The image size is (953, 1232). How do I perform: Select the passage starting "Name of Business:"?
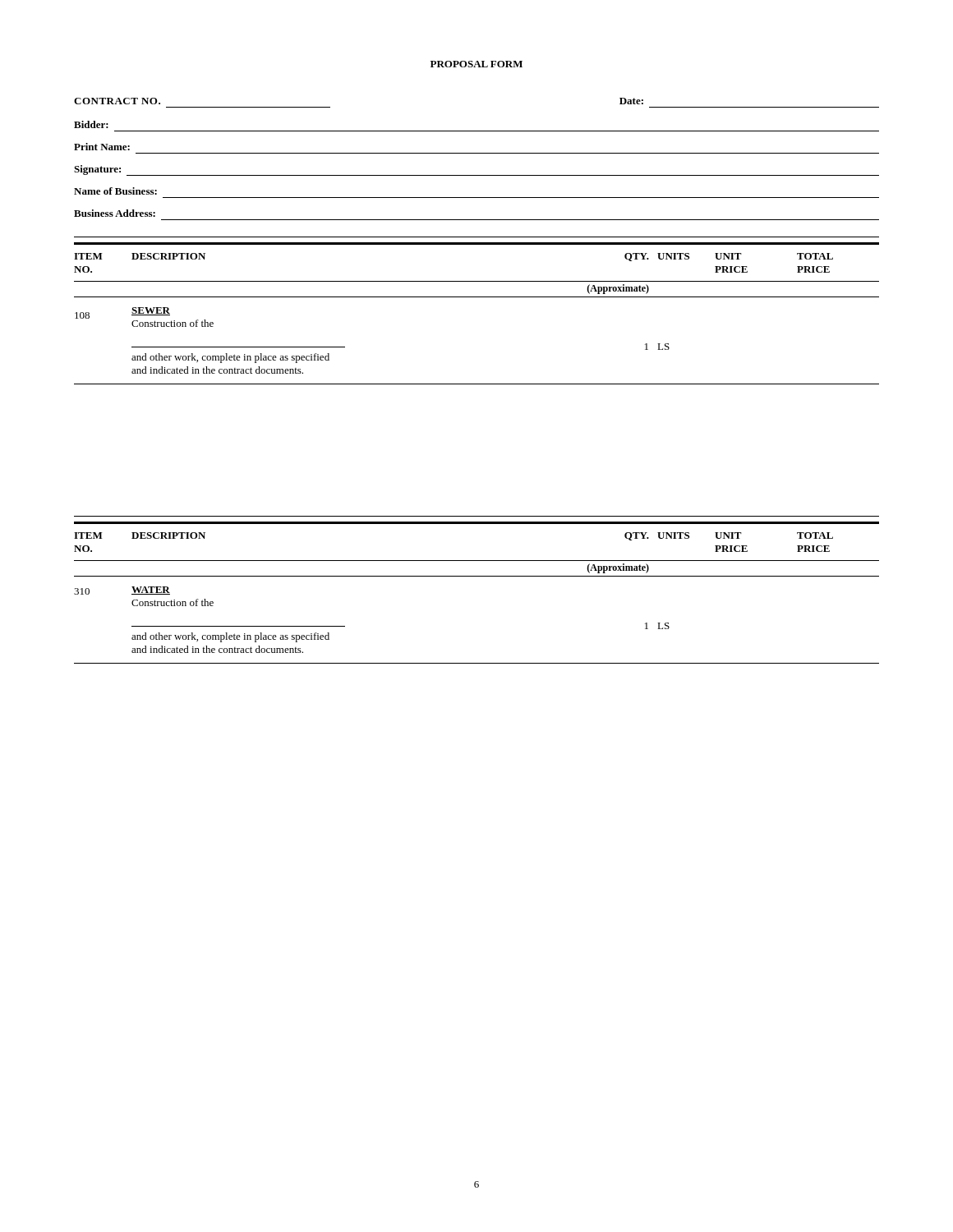pyautogui.click(x=476, y=191)
